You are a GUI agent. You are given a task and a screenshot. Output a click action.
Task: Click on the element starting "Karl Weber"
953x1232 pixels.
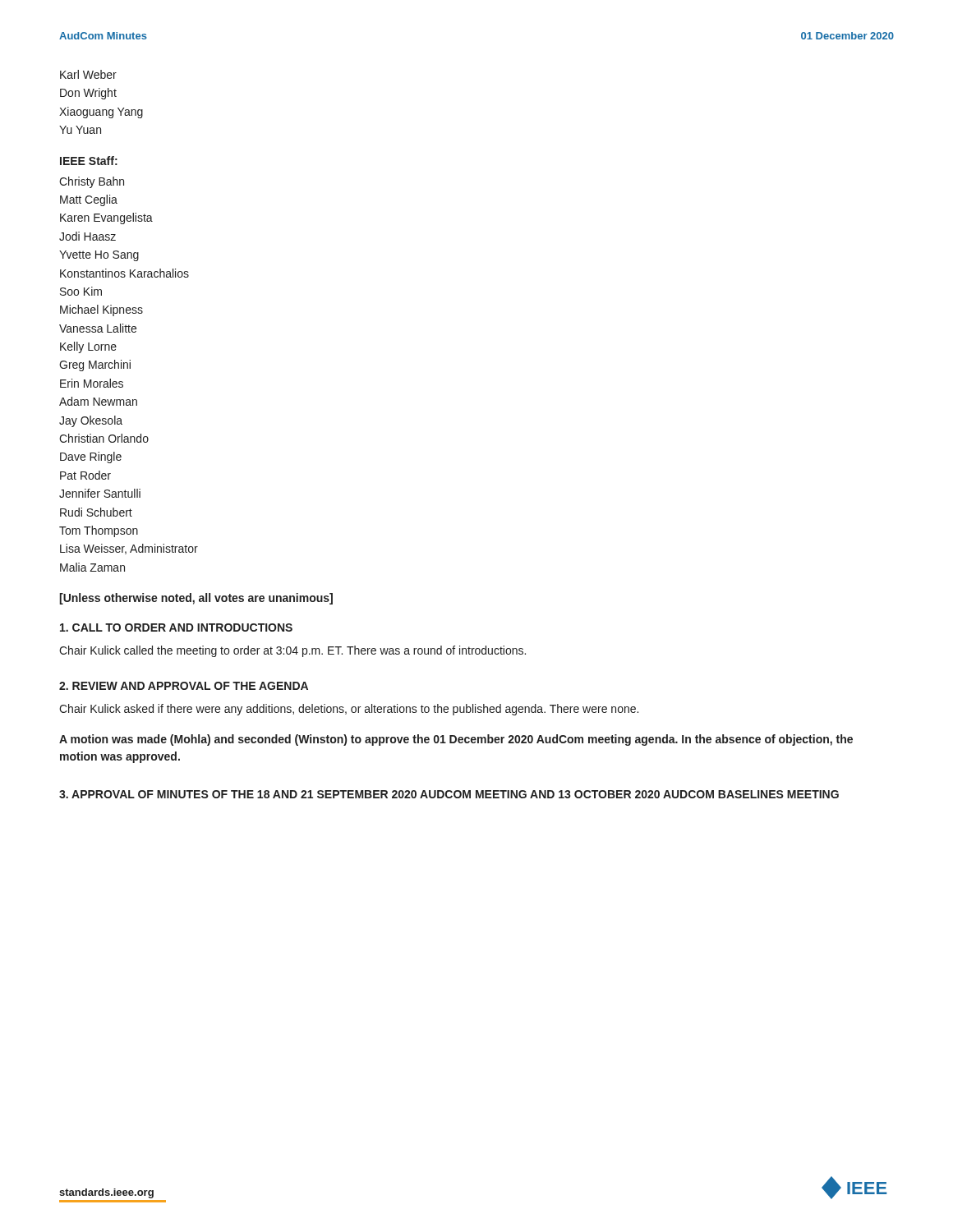[88, 74]
